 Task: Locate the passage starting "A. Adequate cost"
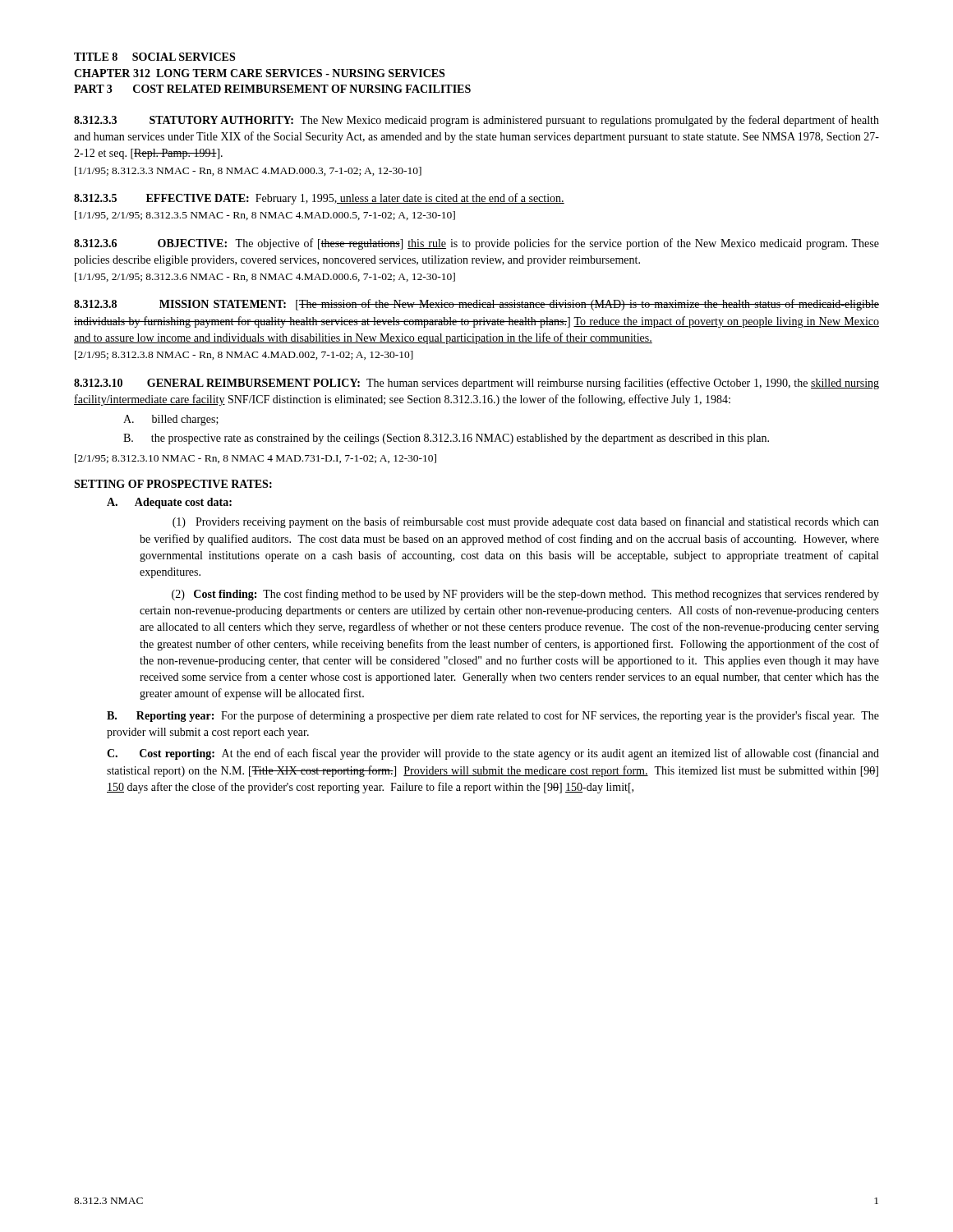coord(493,645)
